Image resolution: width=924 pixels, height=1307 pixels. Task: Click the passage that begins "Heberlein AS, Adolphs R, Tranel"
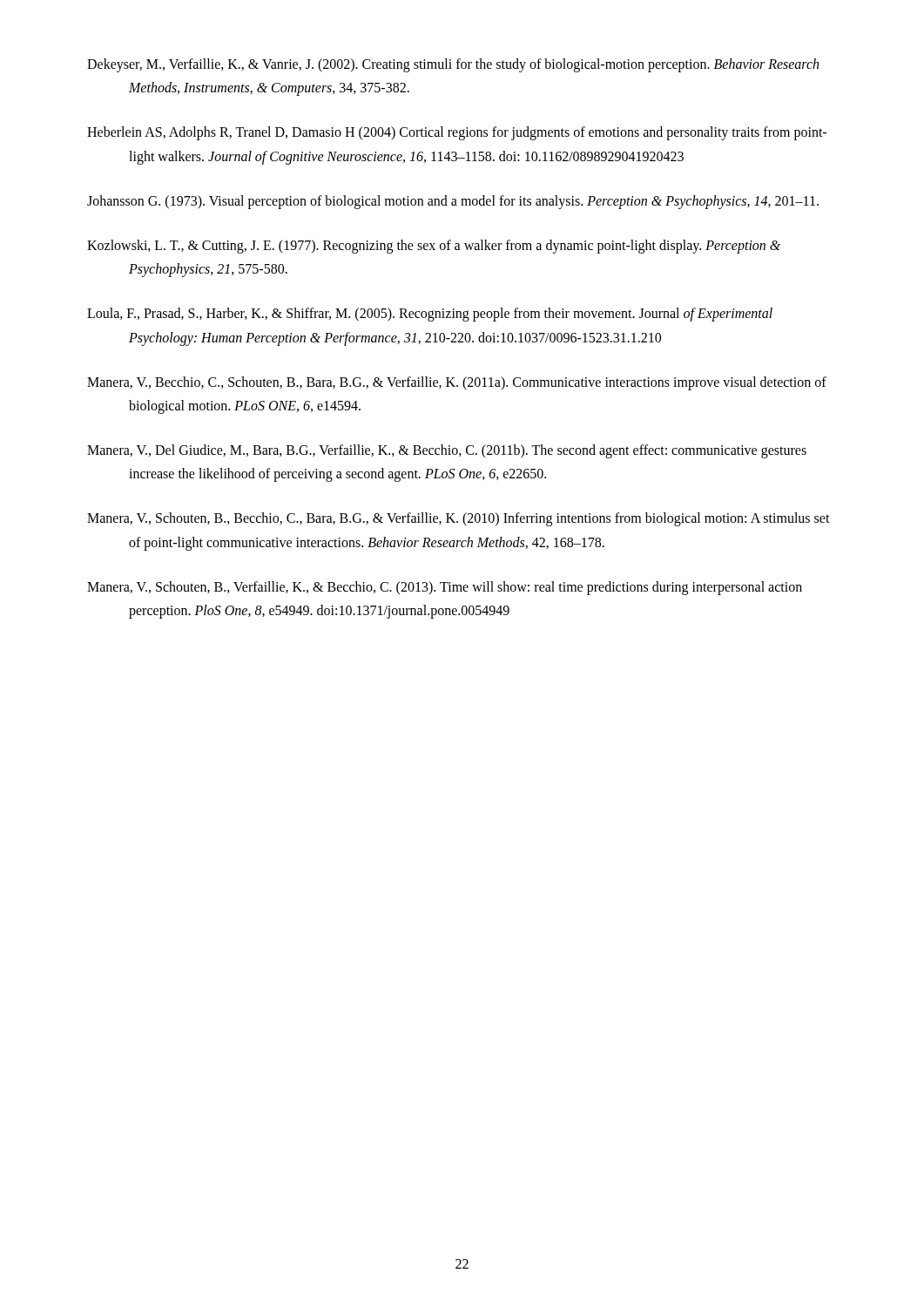coord(457,144)
